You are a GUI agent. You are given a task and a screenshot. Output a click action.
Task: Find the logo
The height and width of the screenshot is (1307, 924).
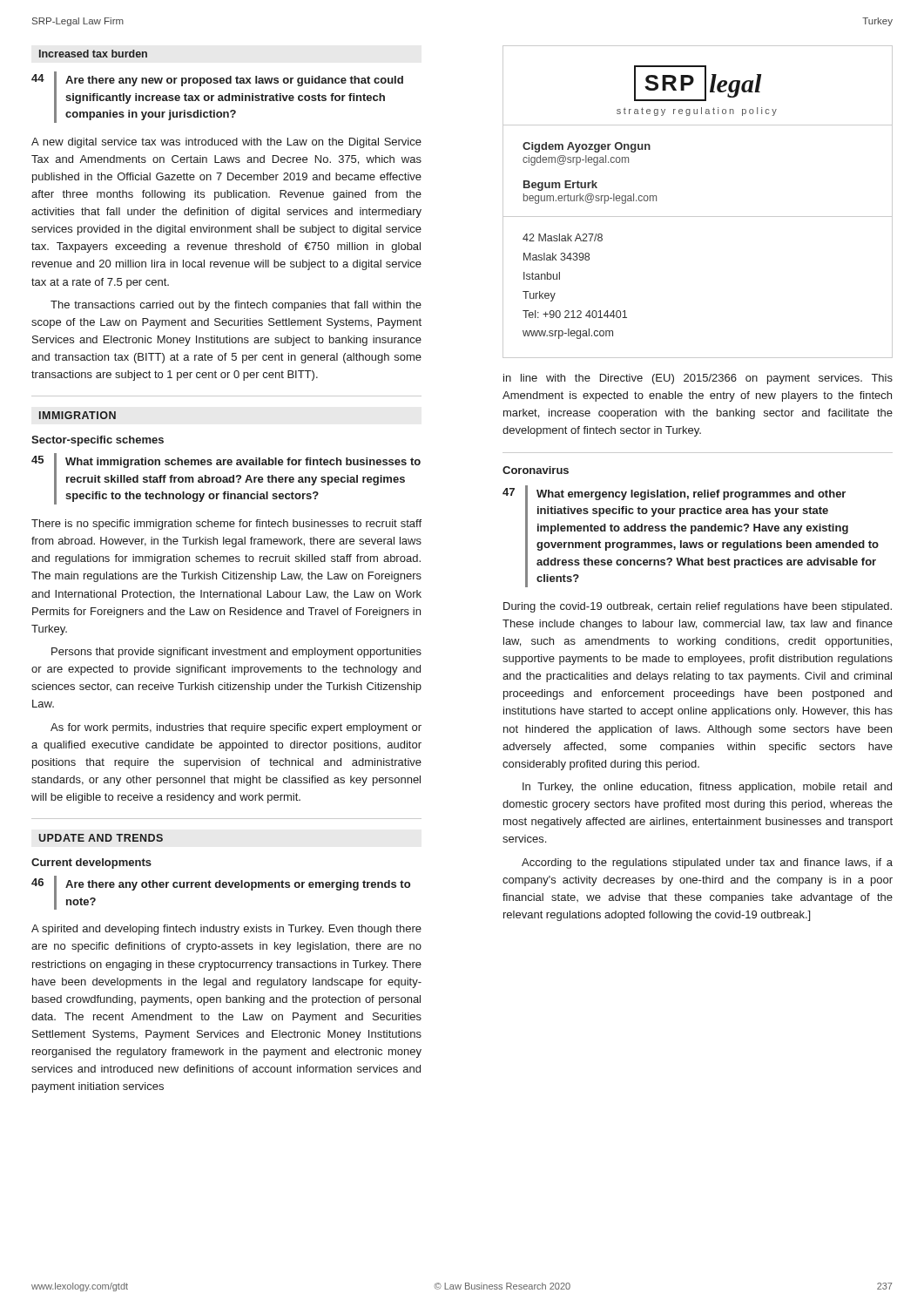[698, 86]
